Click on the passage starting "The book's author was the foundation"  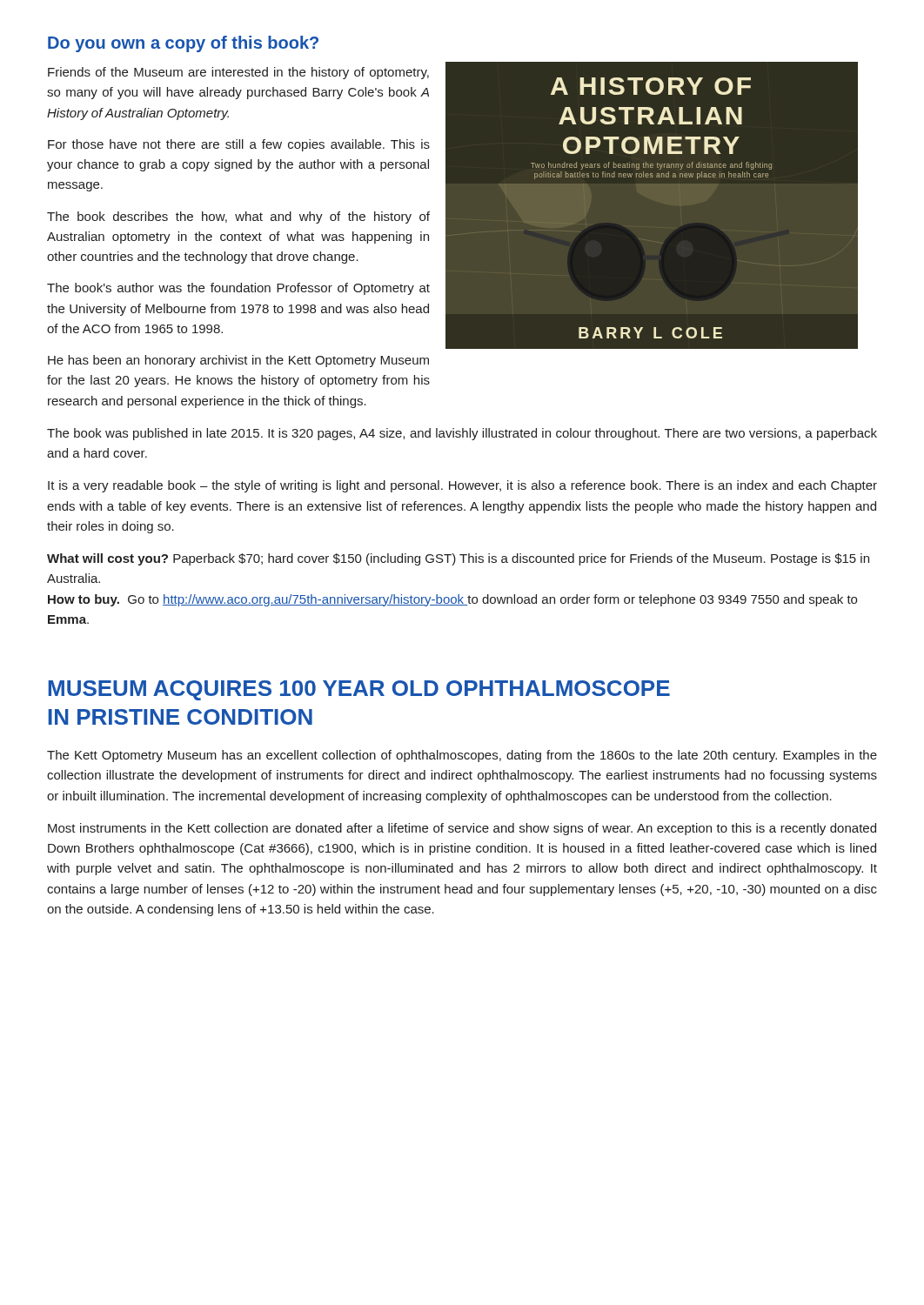238,308
